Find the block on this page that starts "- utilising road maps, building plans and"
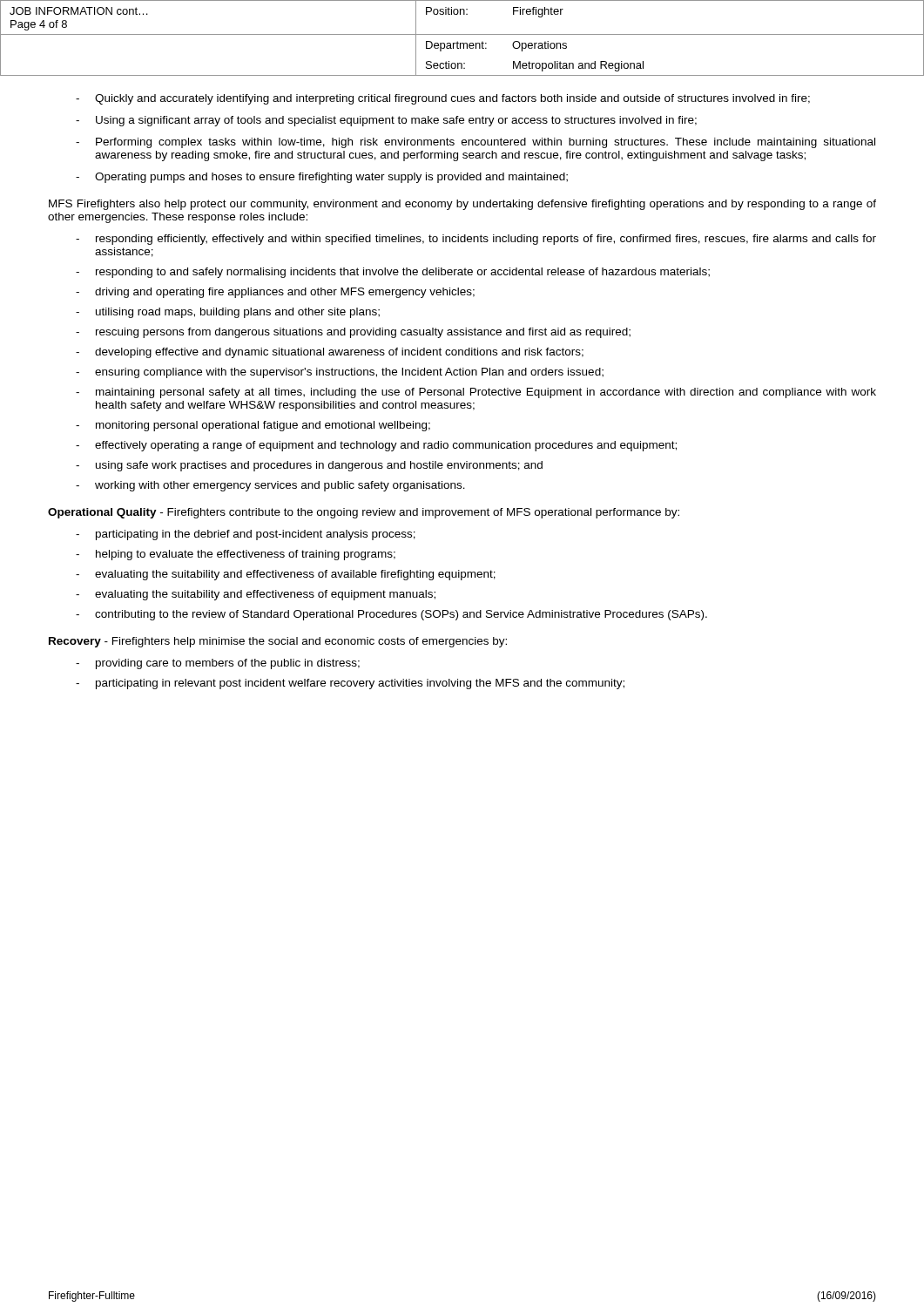Screen dimensions: 1307x924 click(228, 313)
